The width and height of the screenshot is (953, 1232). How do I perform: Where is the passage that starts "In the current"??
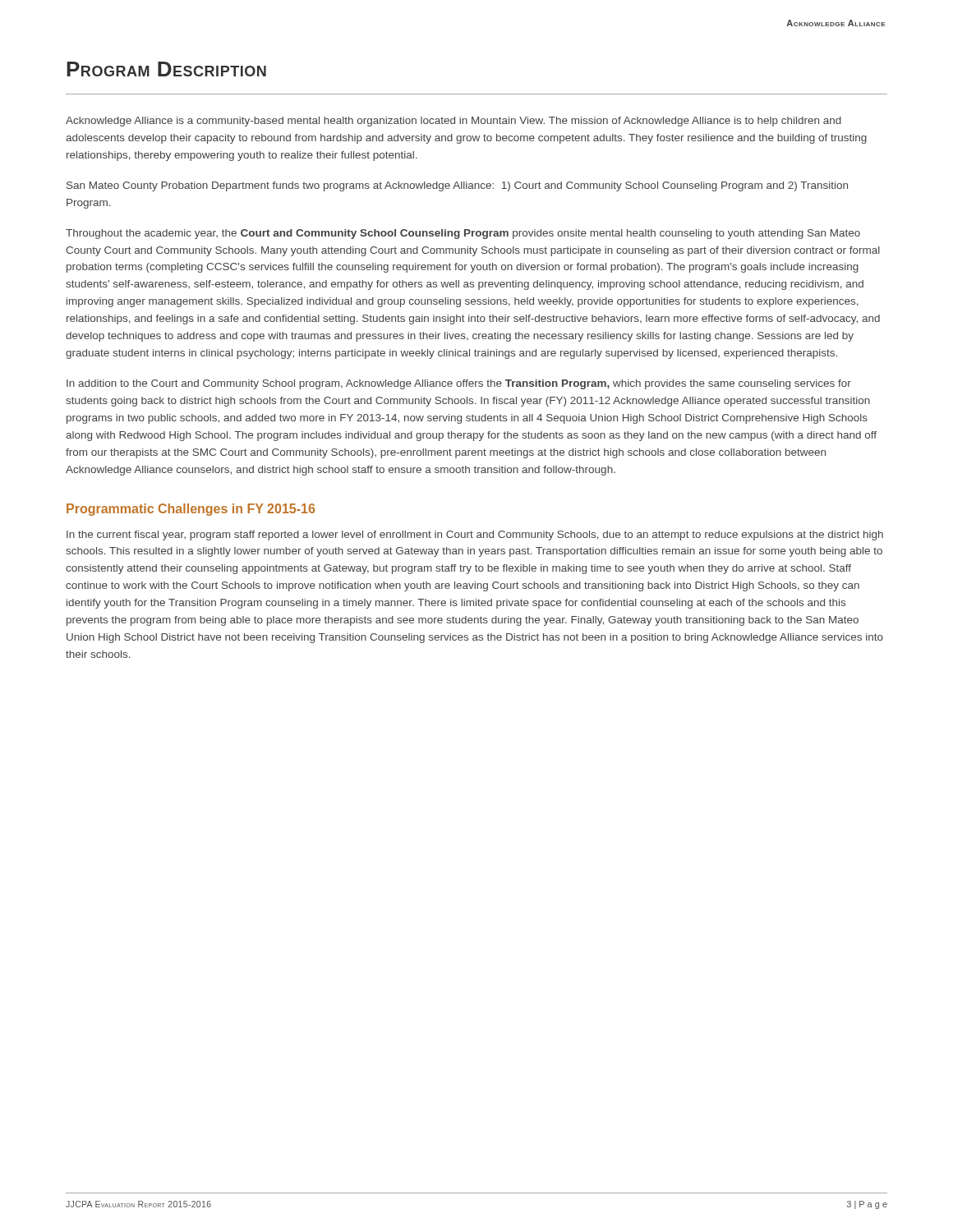475,594
